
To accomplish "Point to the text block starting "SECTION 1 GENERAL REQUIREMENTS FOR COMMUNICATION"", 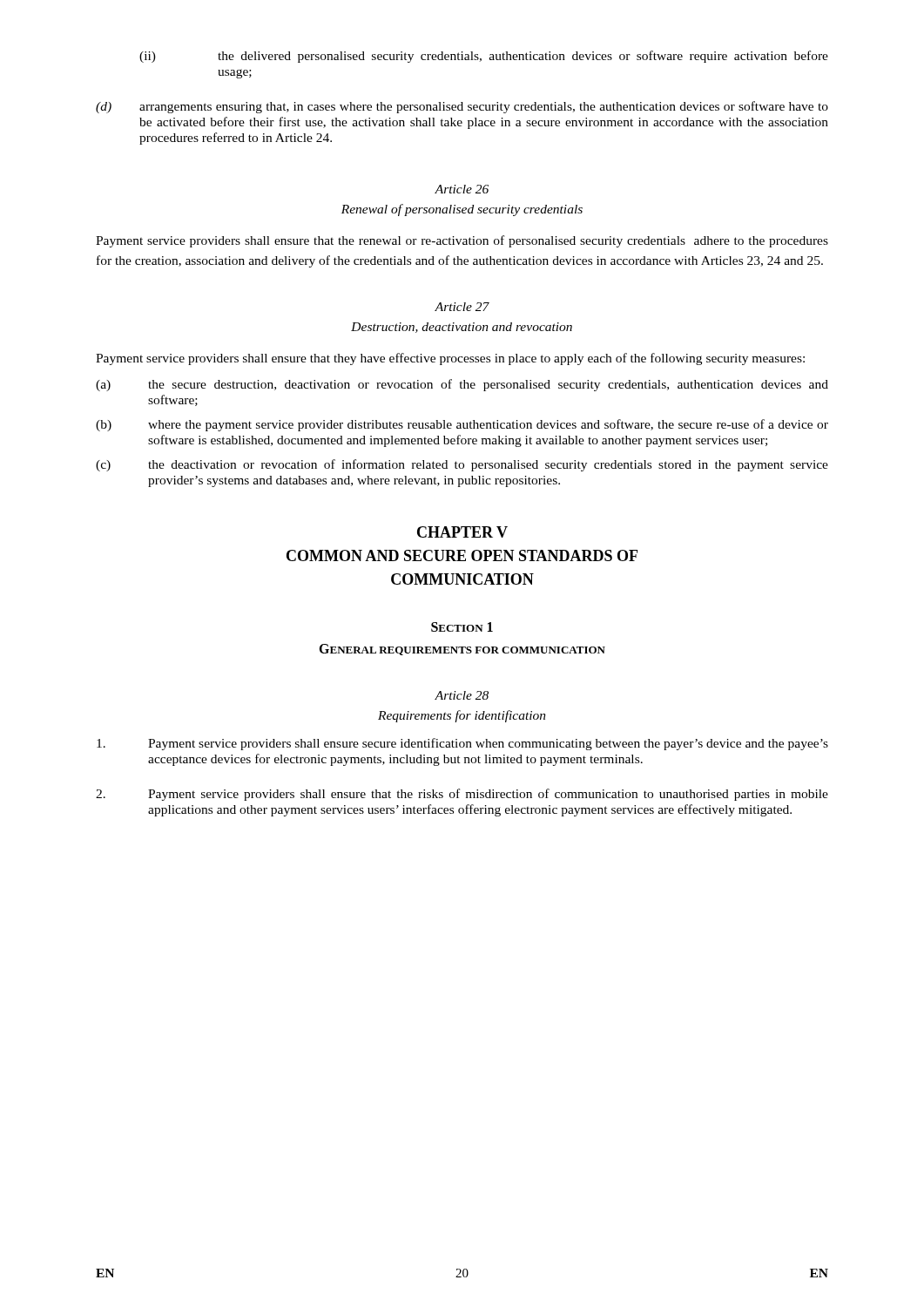I will pos(462,638).
